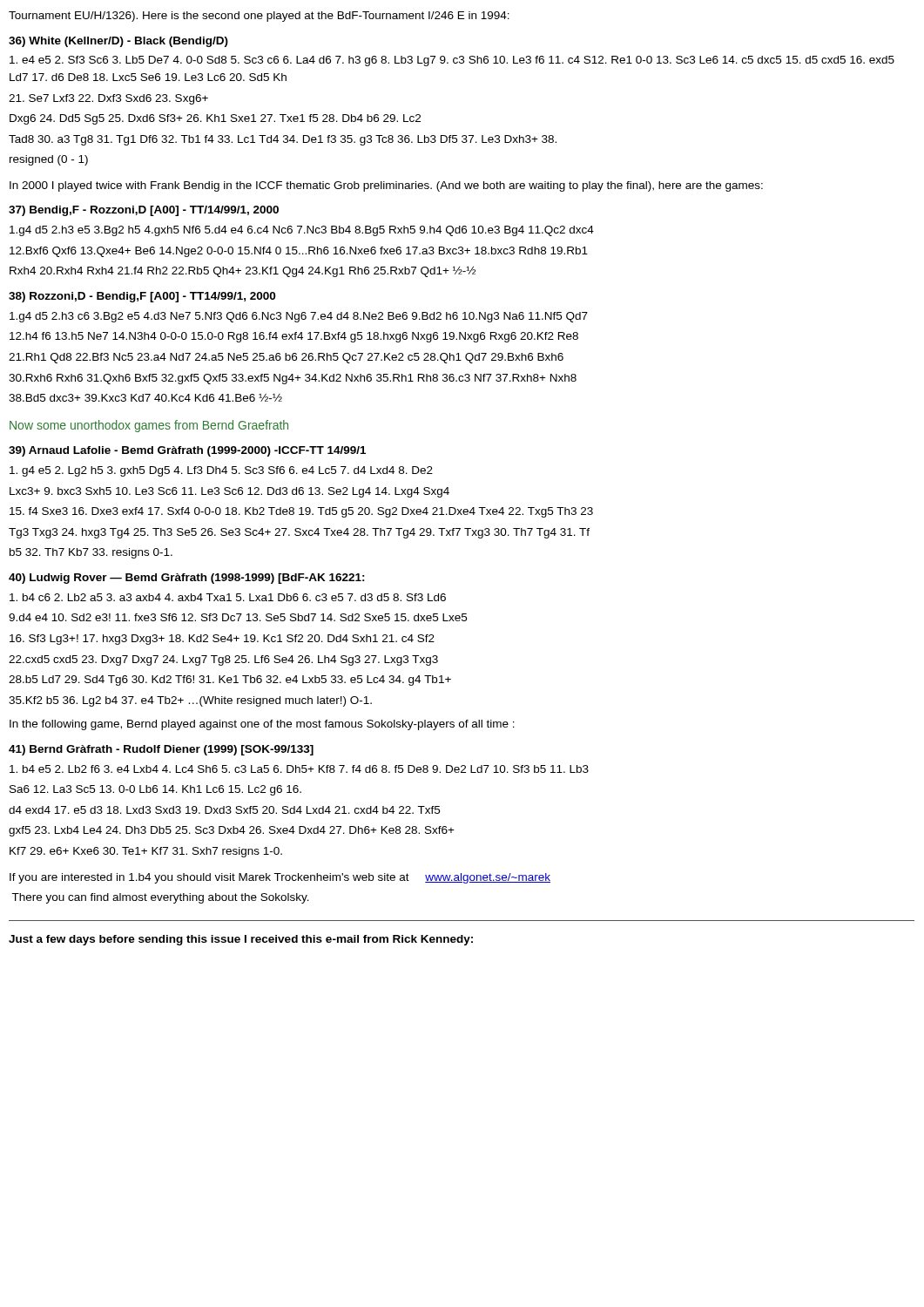Point to the passage starting "b4 c6 2. Lb2 a5 3. a3 axb4"

pyautogui.click(x=228, y=597)
